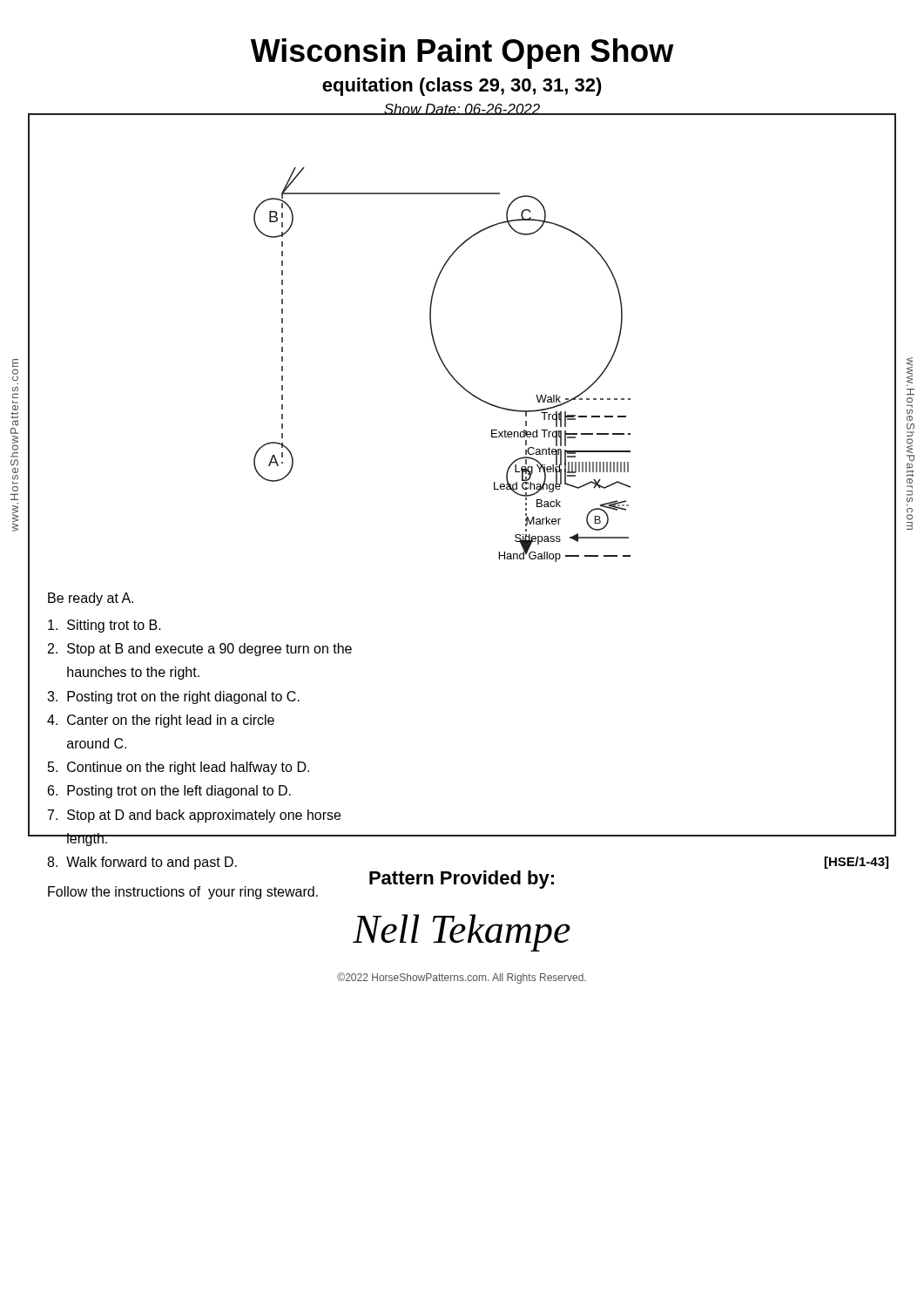Locate the section header that says "equitation (class 29,"
Screen dimensions: 1307x924
[462, 85]
